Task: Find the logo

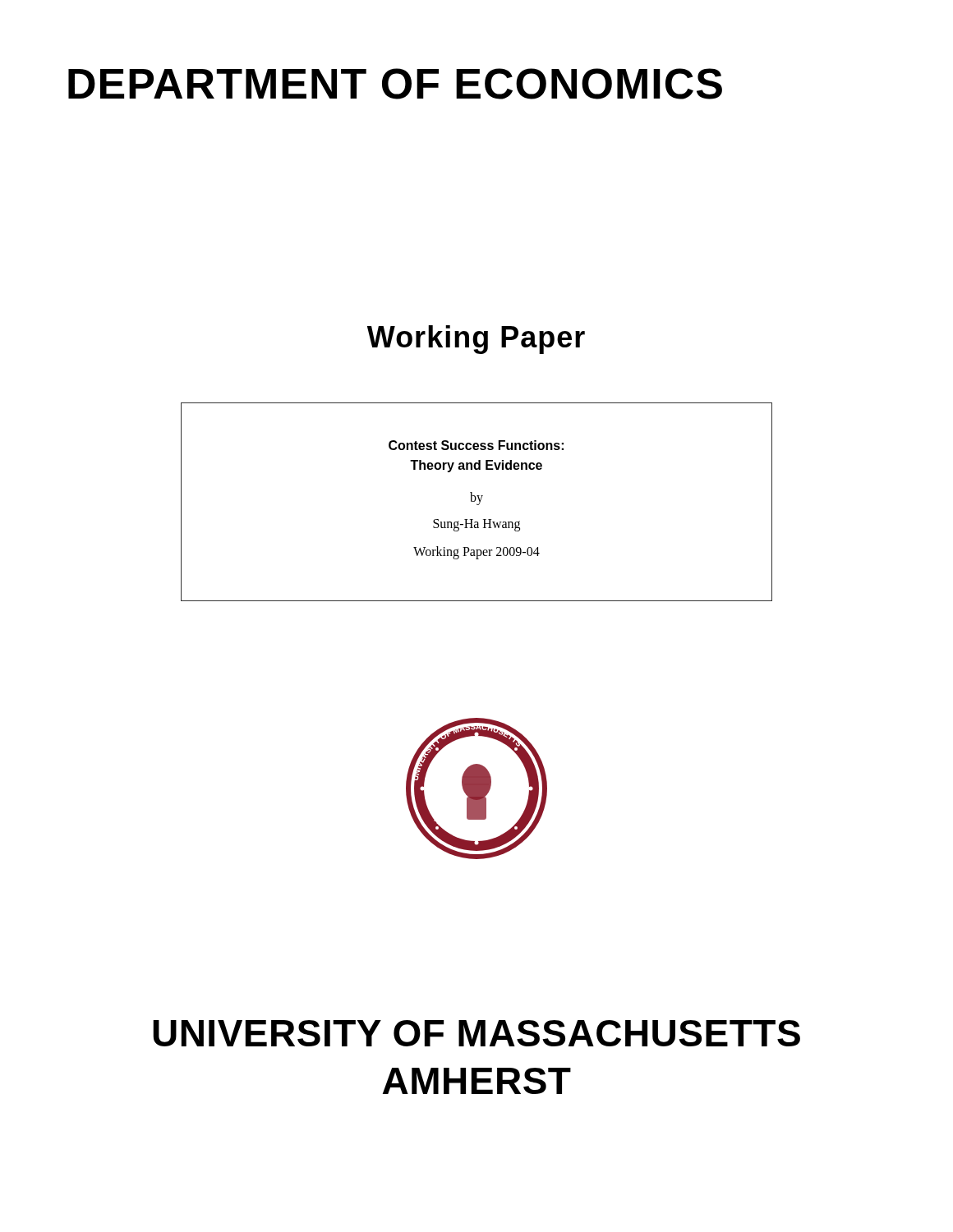Action: pyautogui.click(x=476, y=790)
